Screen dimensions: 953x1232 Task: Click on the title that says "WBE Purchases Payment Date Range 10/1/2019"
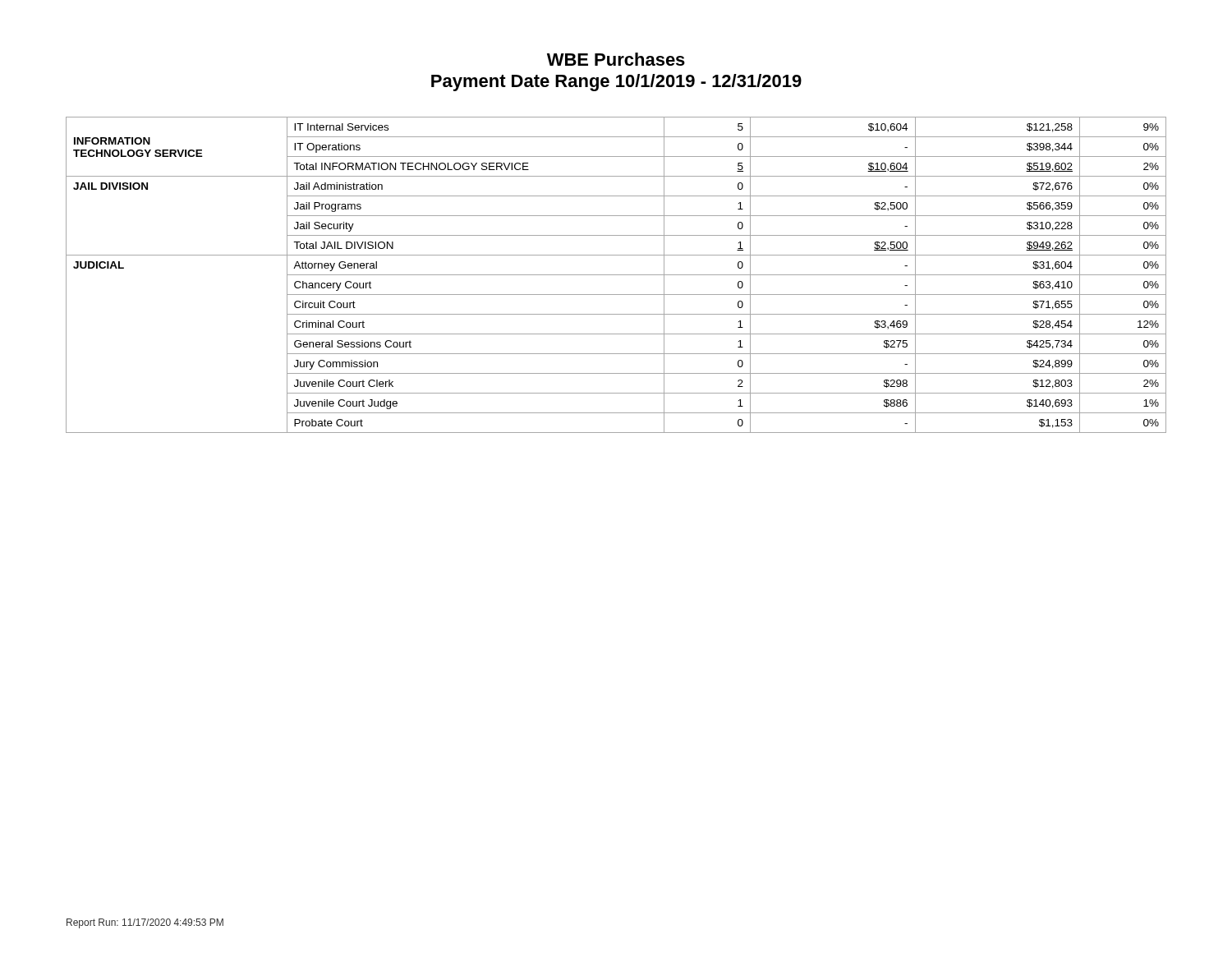(x=616, y=71)
